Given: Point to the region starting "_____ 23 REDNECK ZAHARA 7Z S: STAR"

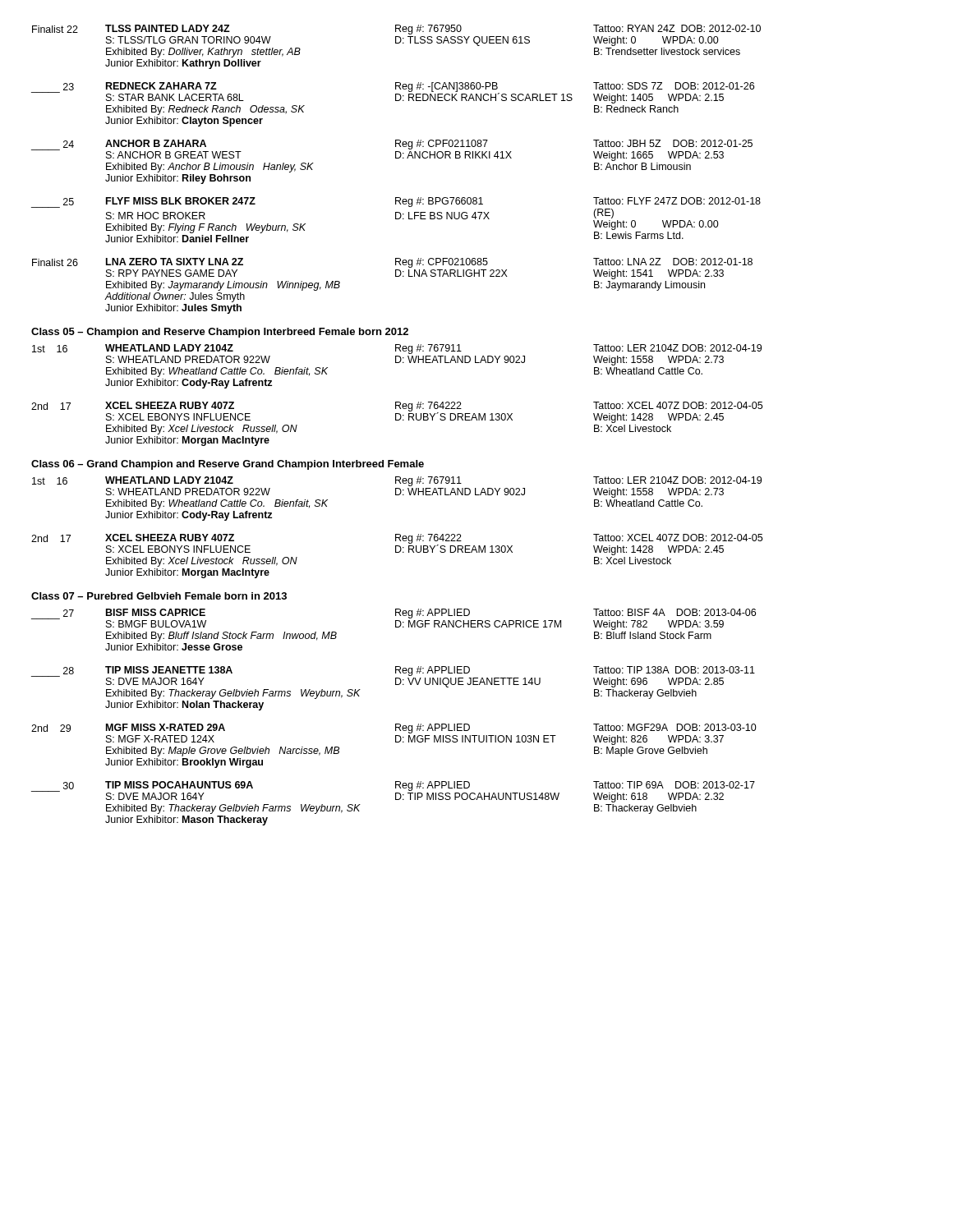Looking at the screenshot, I should 476,103.
